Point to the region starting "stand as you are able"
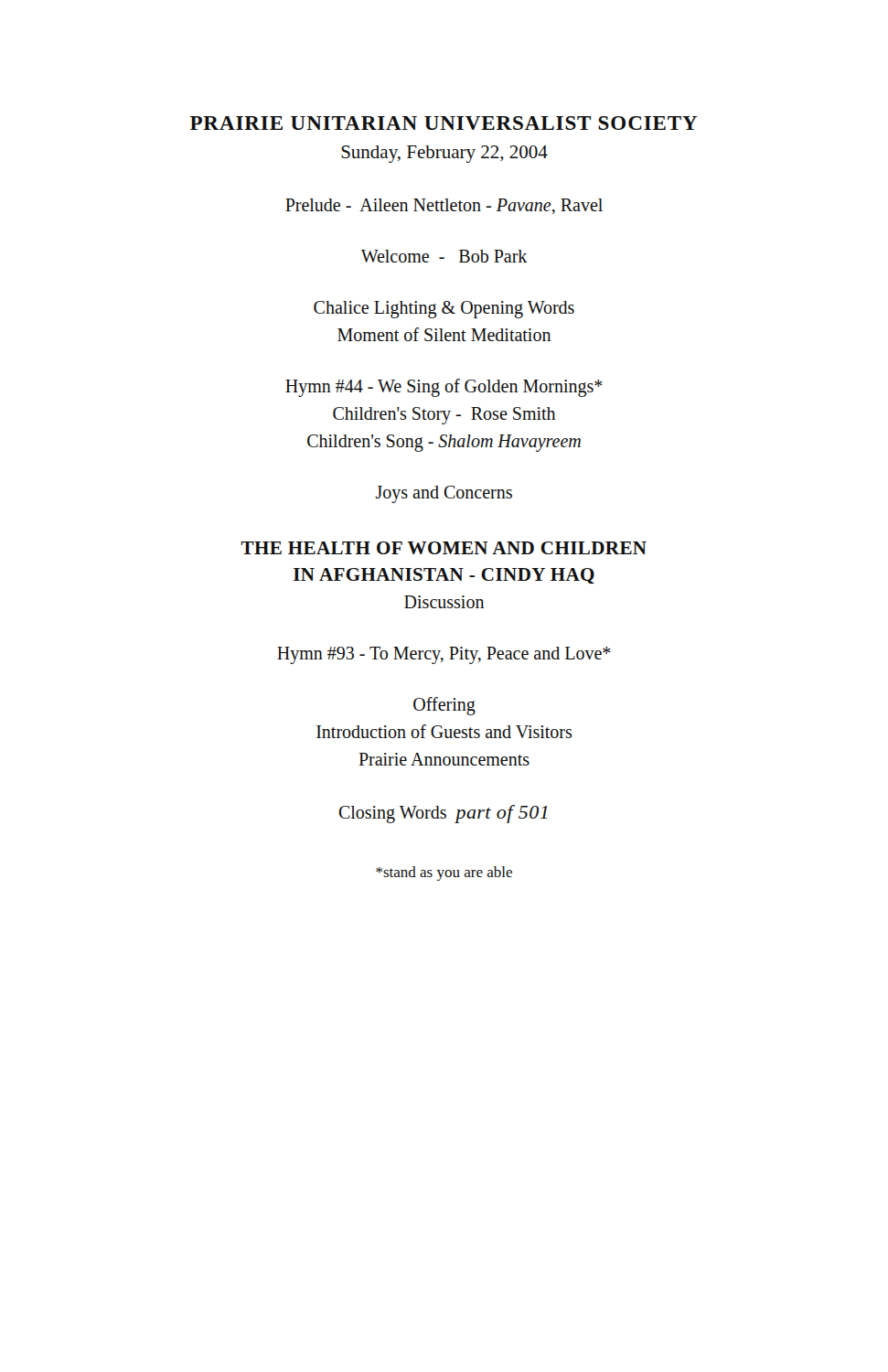The height and width of the screenshot is (1372, 888). point(444,872)
